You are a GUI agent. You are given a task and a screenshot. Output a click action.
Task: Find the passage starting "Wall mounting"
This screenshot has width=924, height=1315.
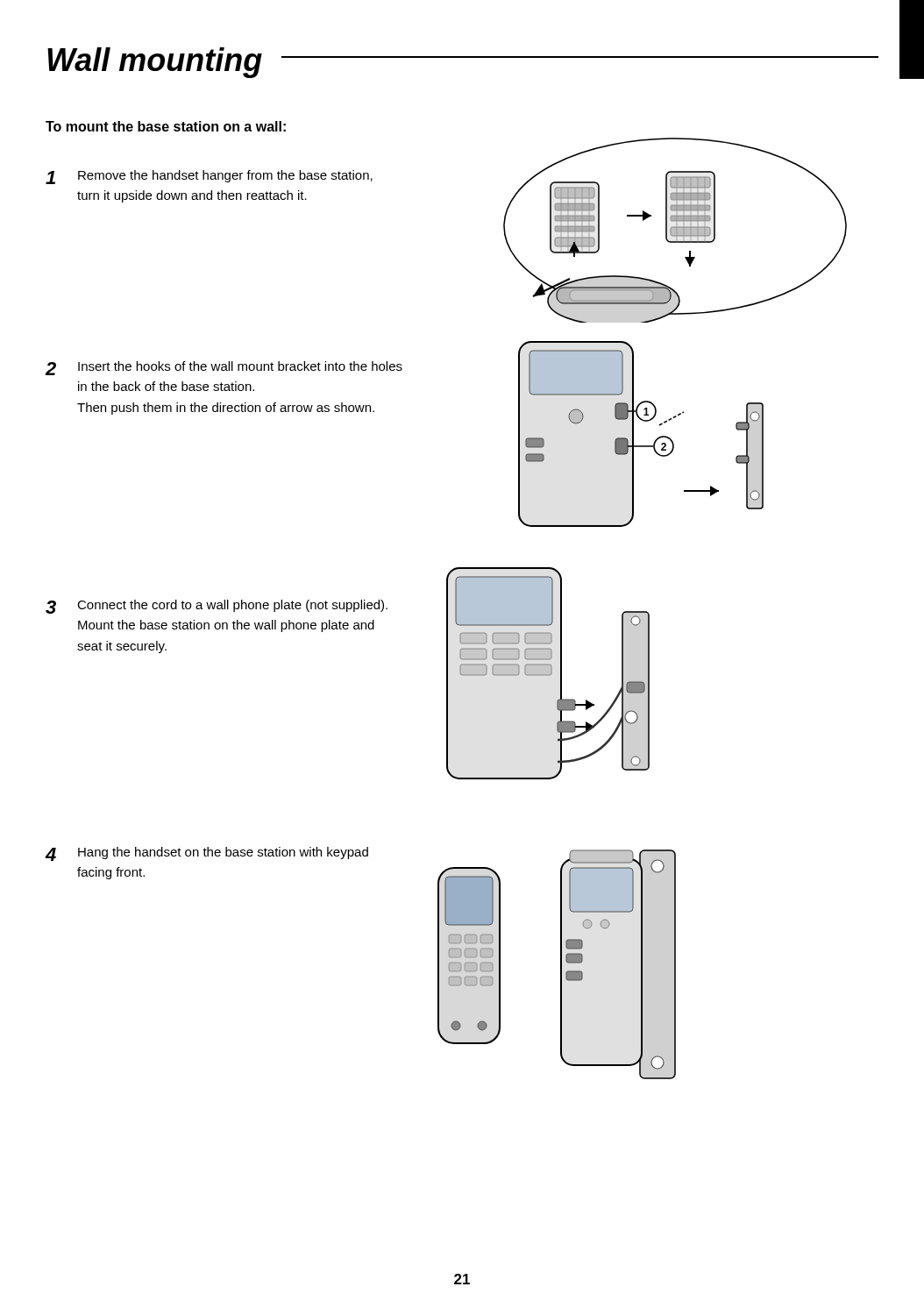point(462,60)
